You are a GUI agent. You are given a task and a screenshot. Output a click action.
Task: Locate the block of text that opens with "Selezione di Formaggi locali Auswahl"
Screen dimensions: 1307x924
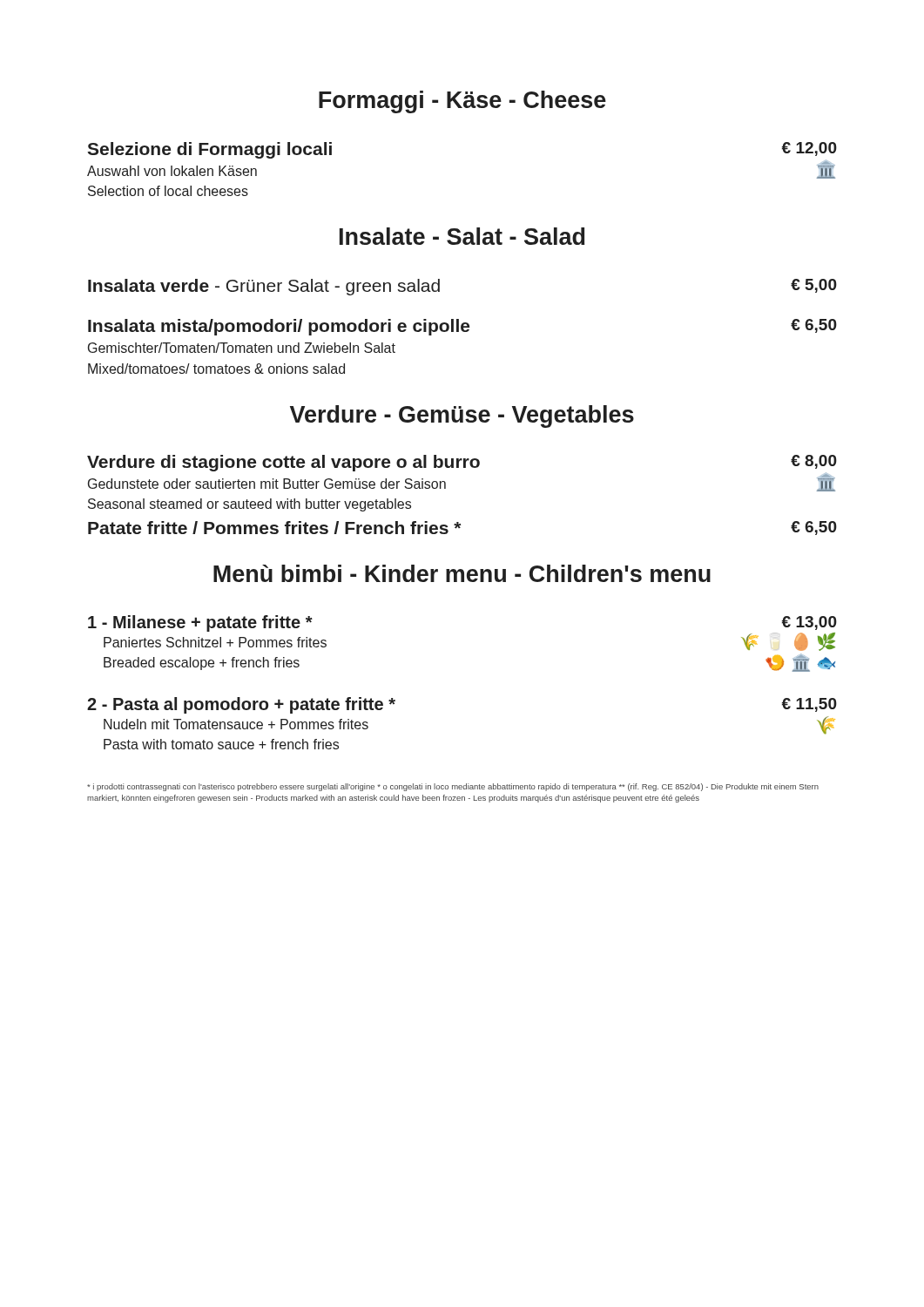point(191,155)
